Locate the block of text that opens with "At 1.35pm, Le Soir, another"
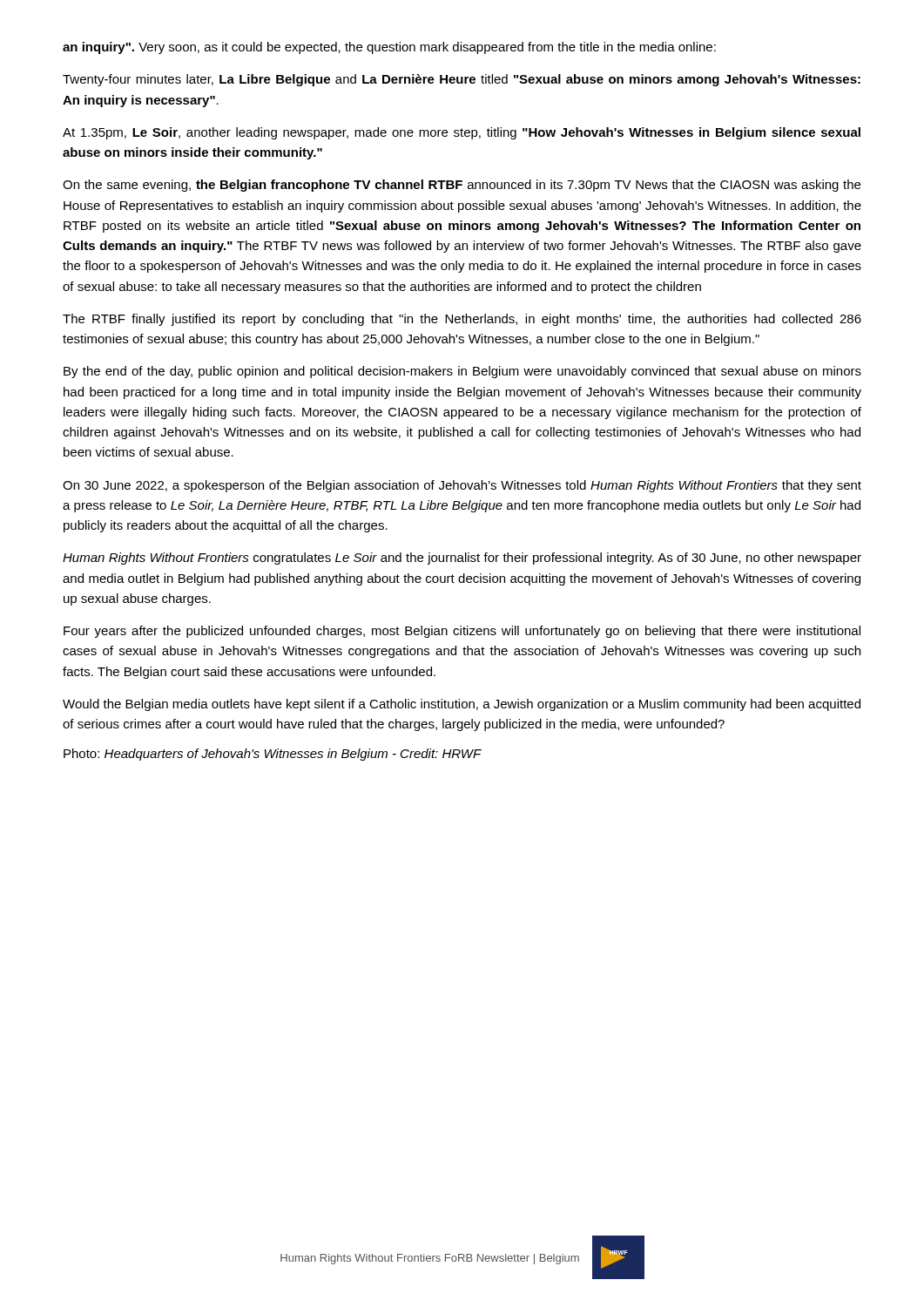924x1307 pixels. pyautogui.click(x=462, y=142)
